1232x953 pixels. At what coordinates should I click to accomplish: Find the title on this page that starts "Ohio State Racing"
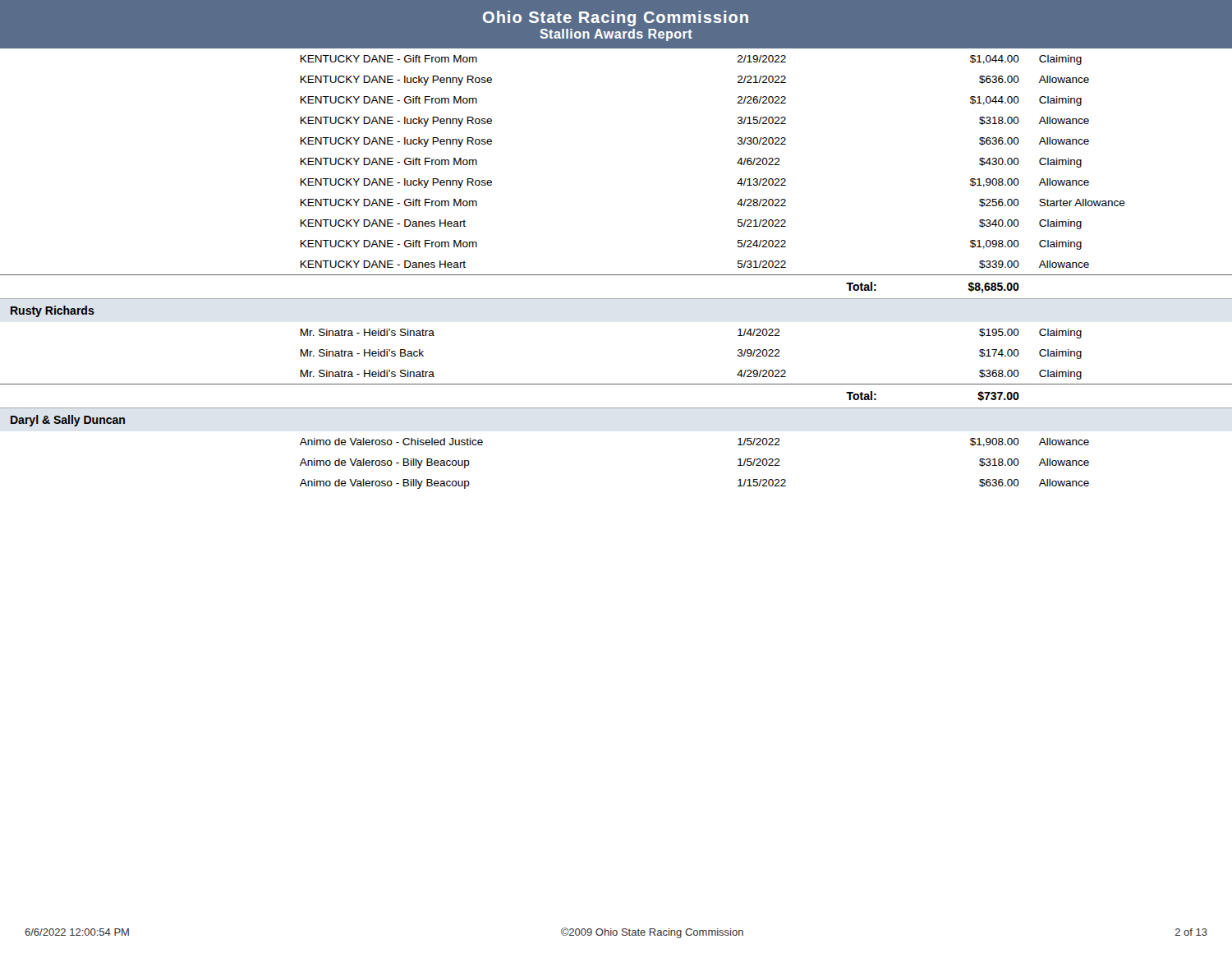point(616,25)
